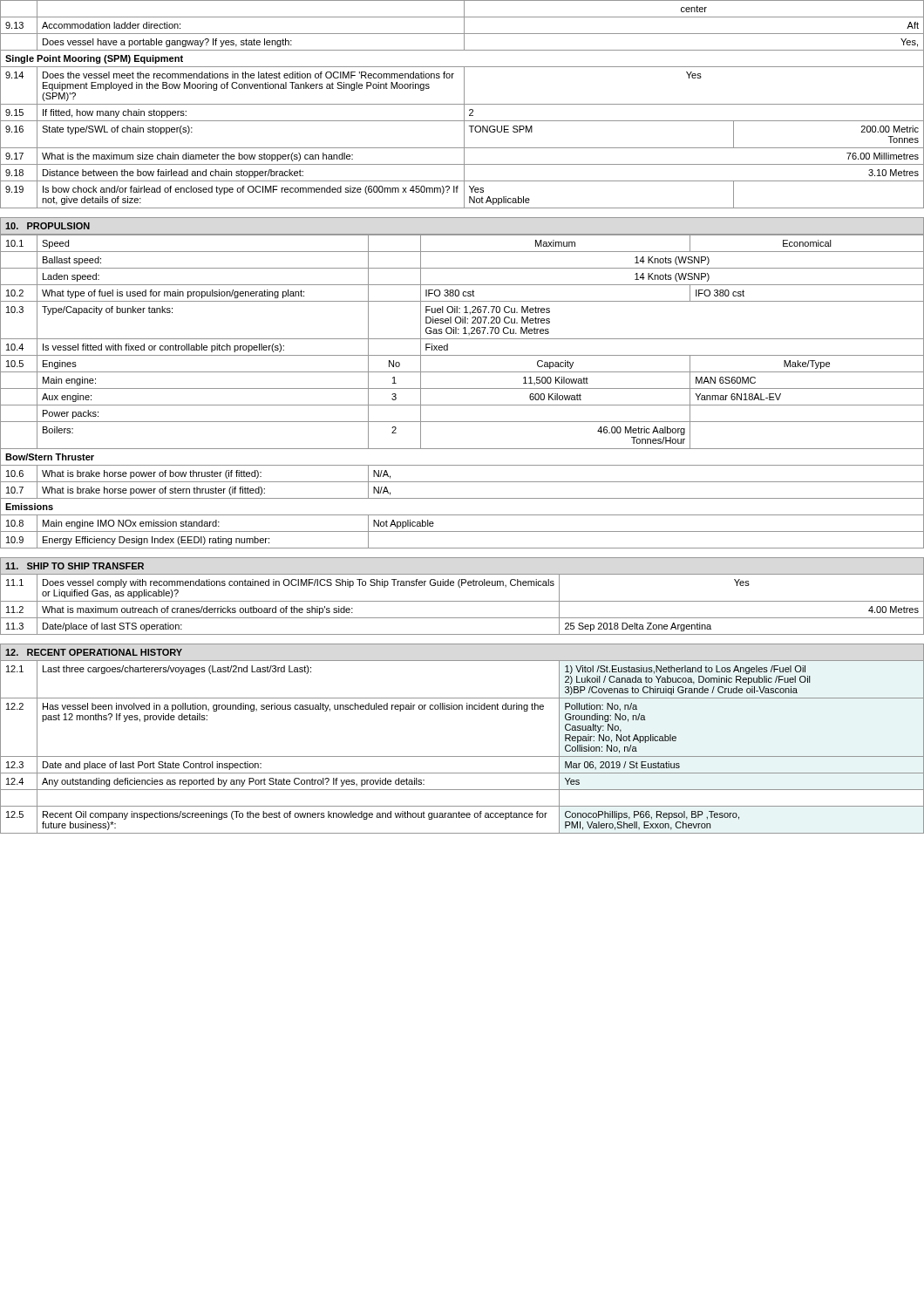Click on the table containing "Mar 06, 2019 /"

462,739
